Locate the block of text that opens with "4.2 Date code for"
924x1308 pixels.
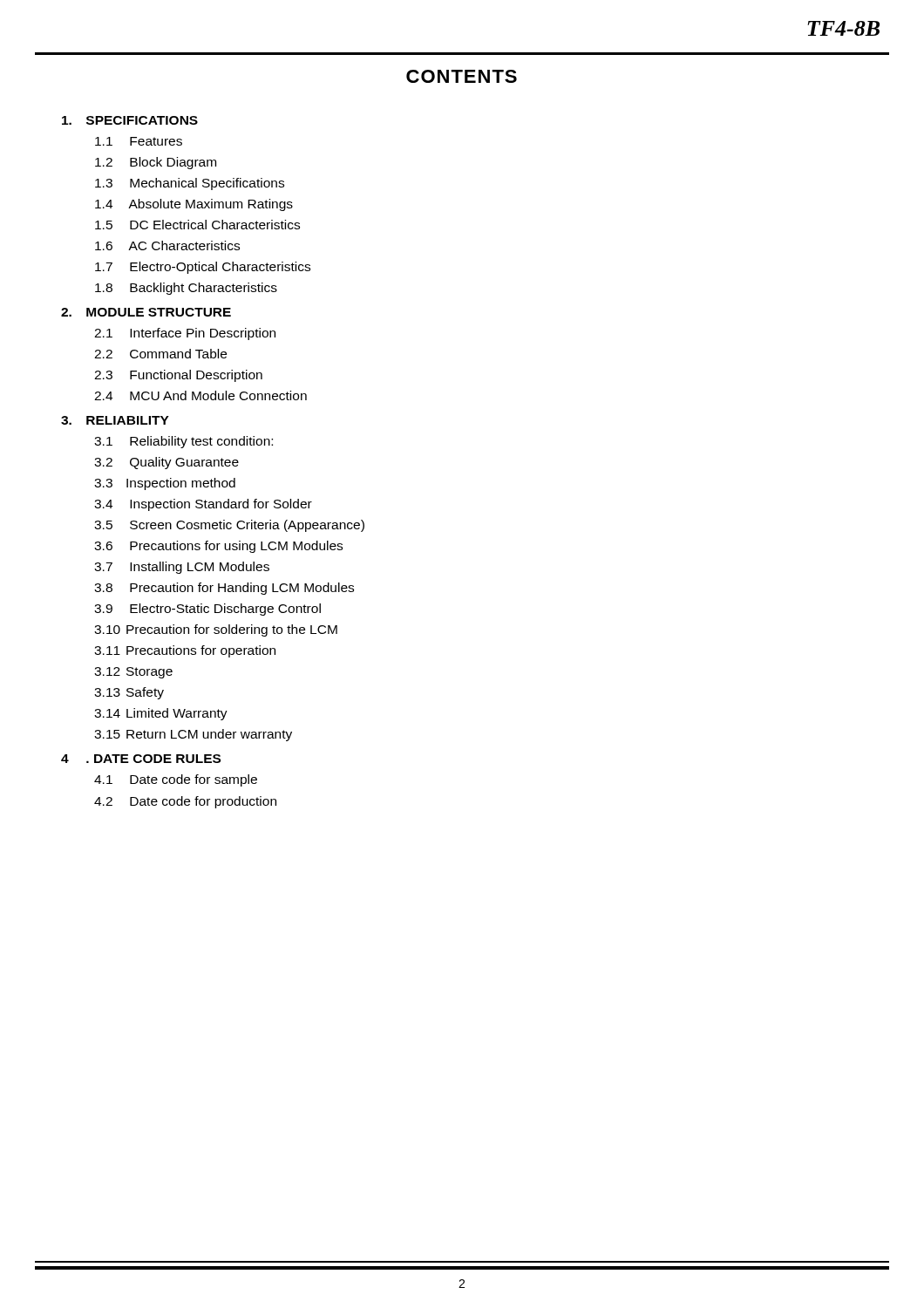click(186, 801)
